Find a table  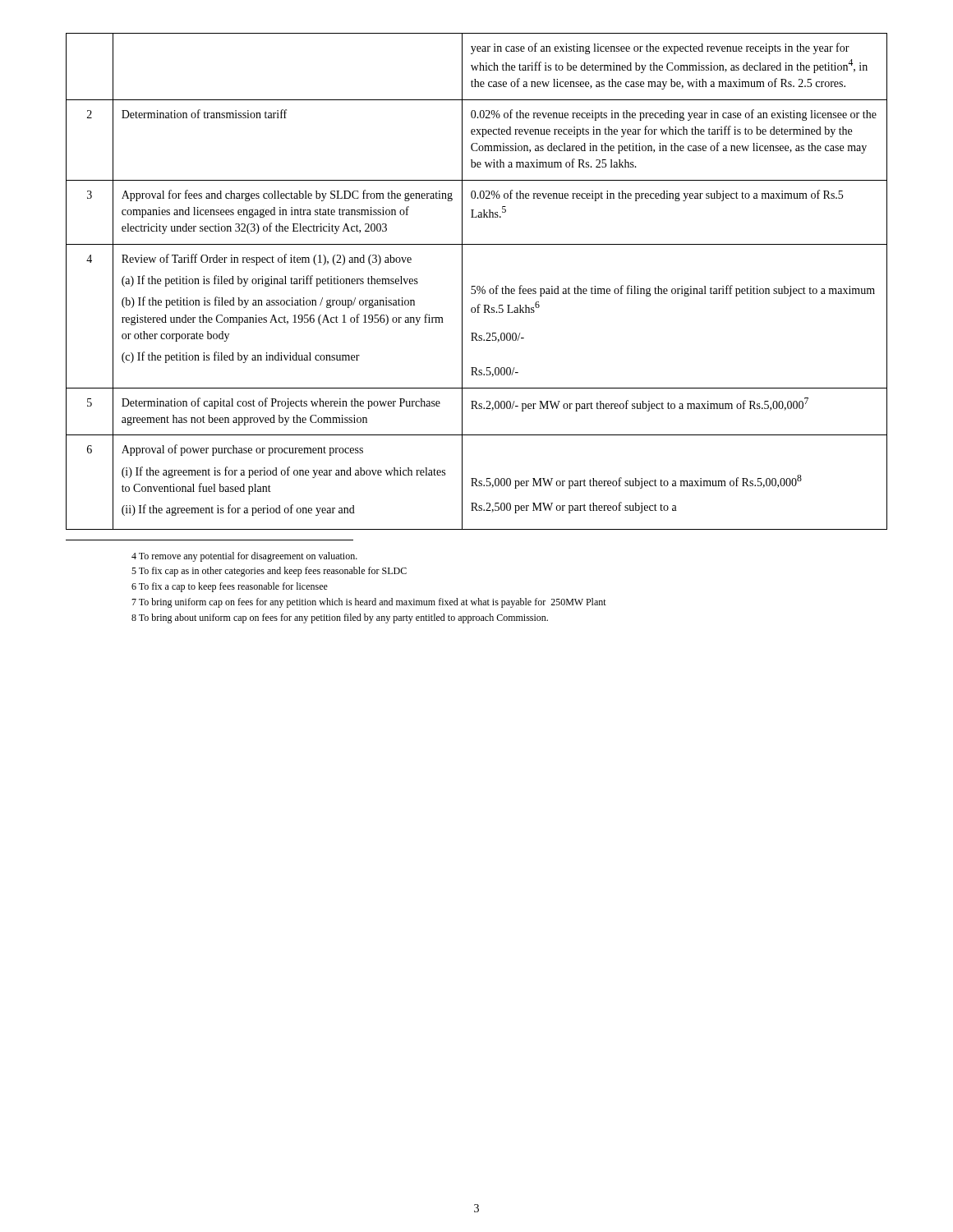[x=476, y=281]
